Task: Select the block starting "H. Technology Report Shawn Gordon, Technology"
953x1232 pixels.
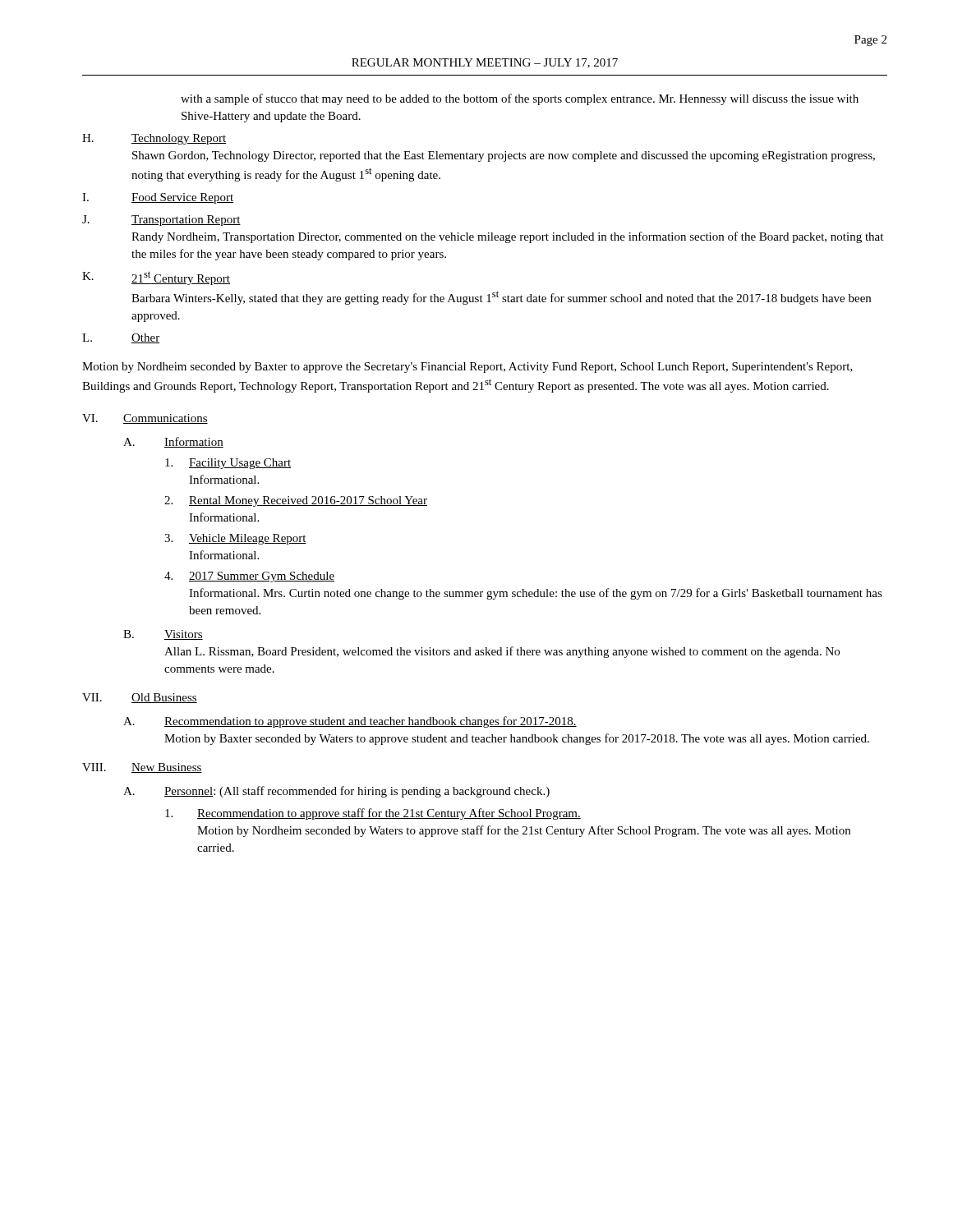Action: (x=485, y=157)
